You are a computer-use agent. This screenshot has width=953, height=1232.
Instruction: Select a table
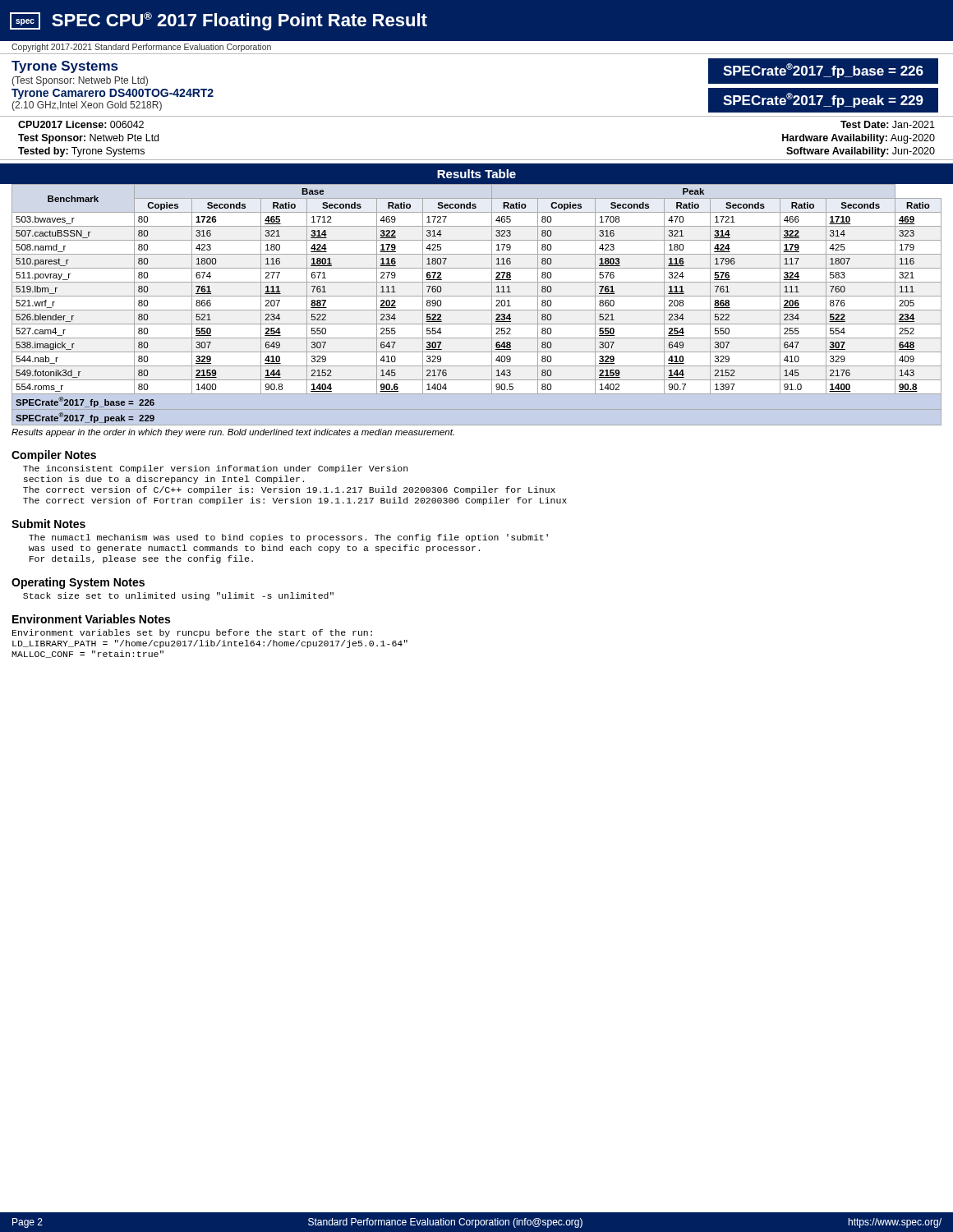pyautogui.click(x=476, y=305)
